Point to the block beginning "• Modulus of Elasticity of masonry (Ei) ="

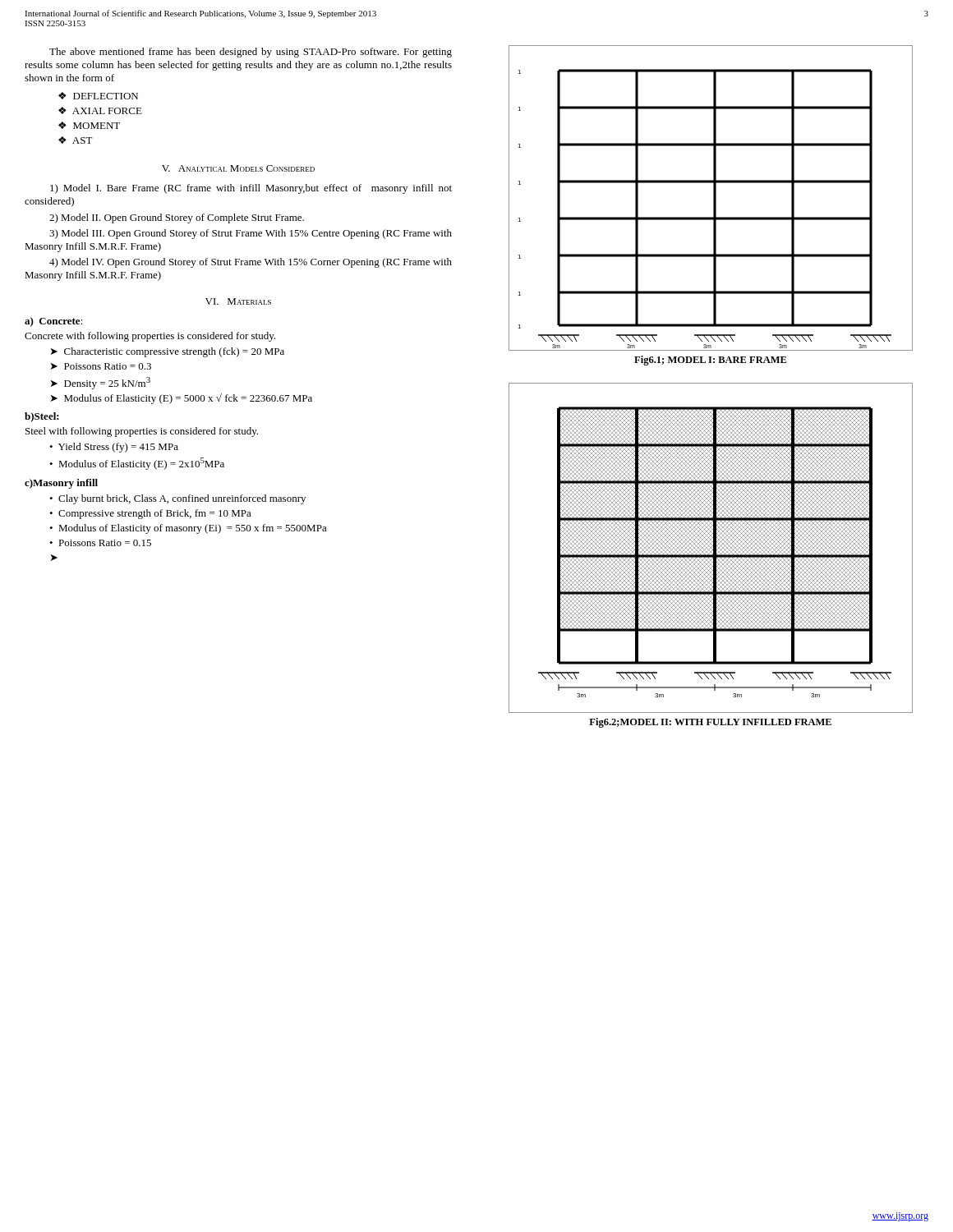pyautogui.click(x=188, y=527)
